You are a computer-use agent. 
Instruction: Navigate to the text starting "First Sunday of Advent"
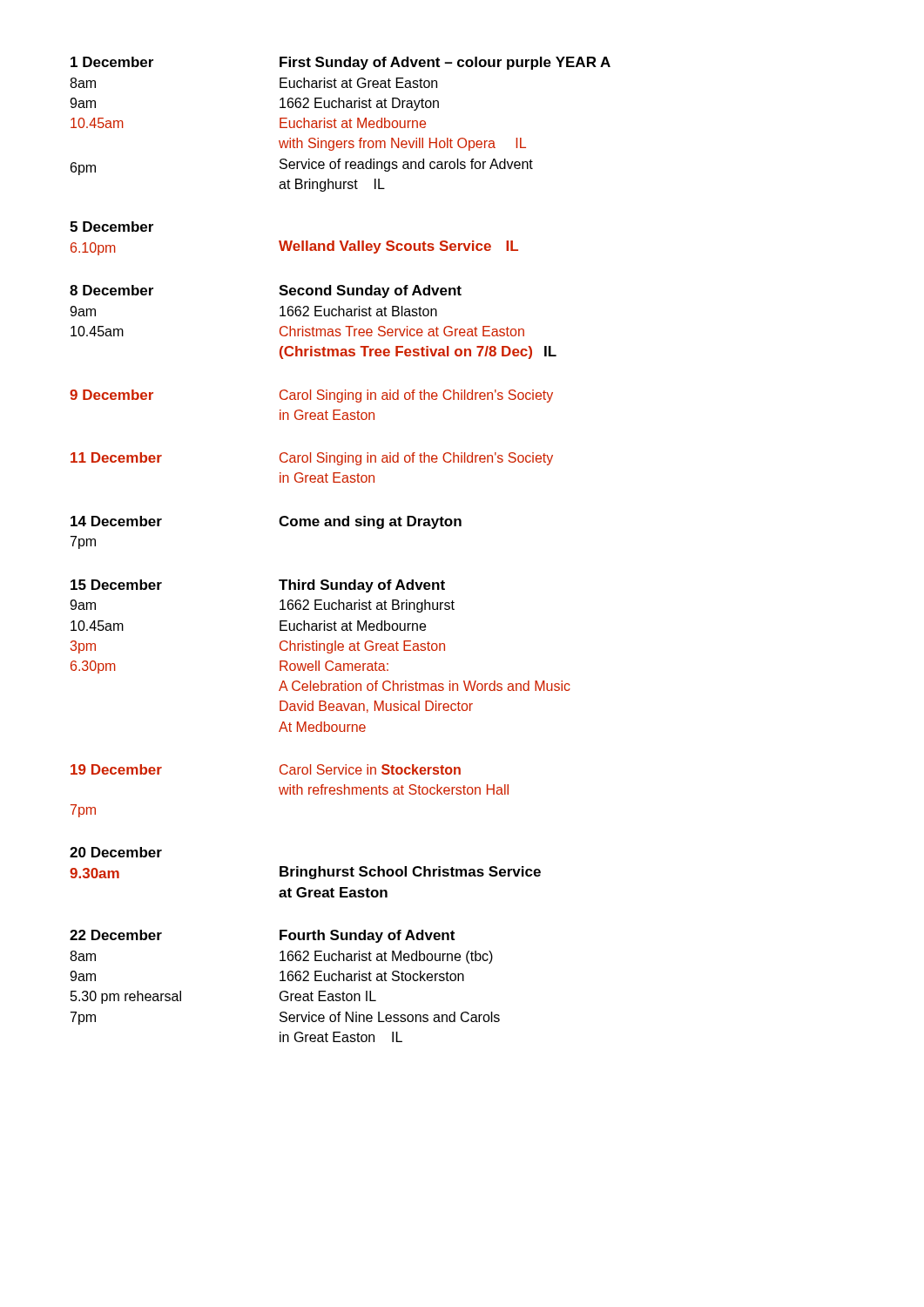(x=445, y=63)
